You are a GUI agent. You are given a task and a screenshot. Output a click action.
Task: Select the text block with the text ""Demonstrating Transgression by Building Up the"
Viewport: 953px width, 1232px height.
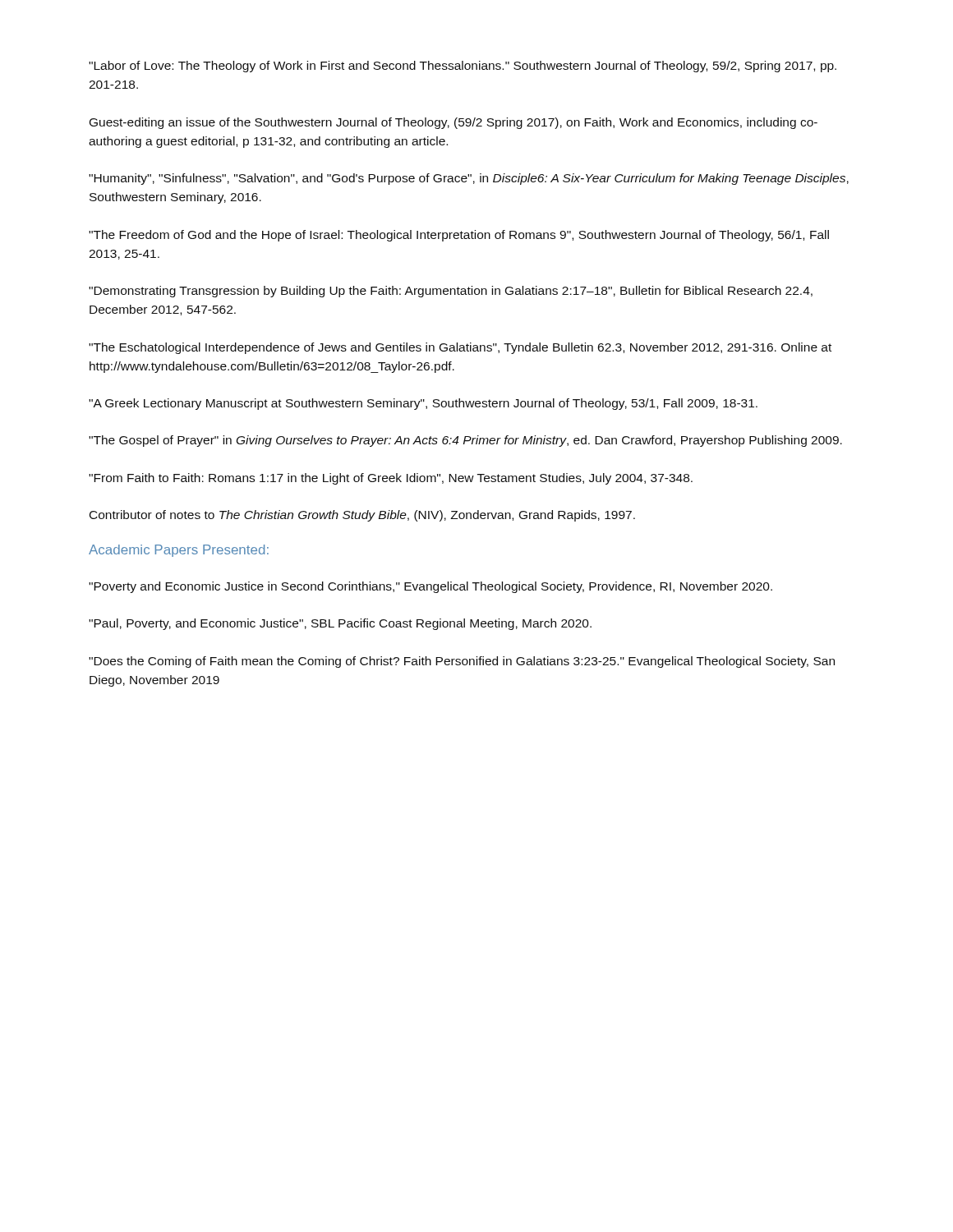tap(451, 300)
